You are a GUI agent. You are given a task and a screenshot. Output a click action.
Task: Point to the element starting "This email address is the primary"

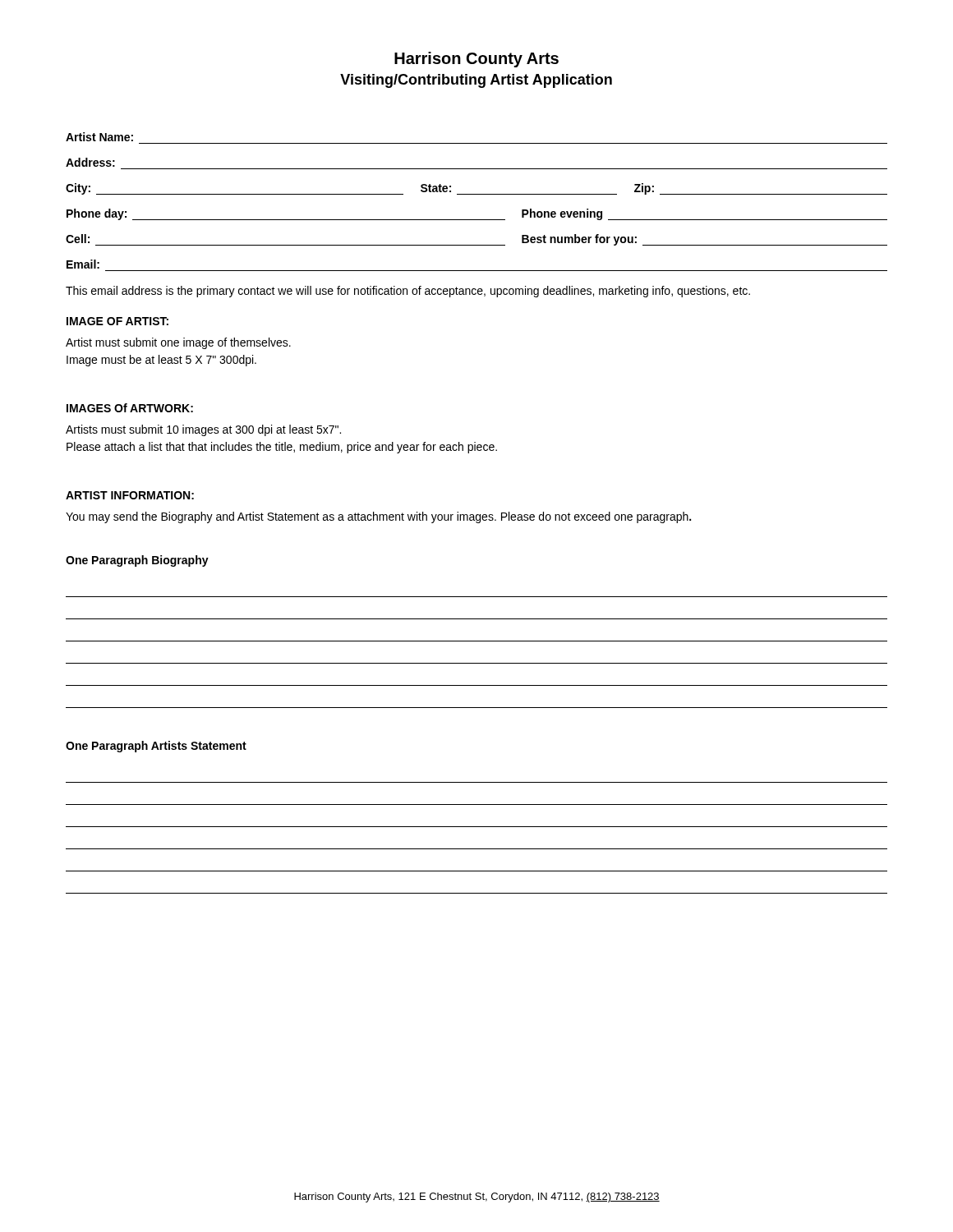[408, 291]
